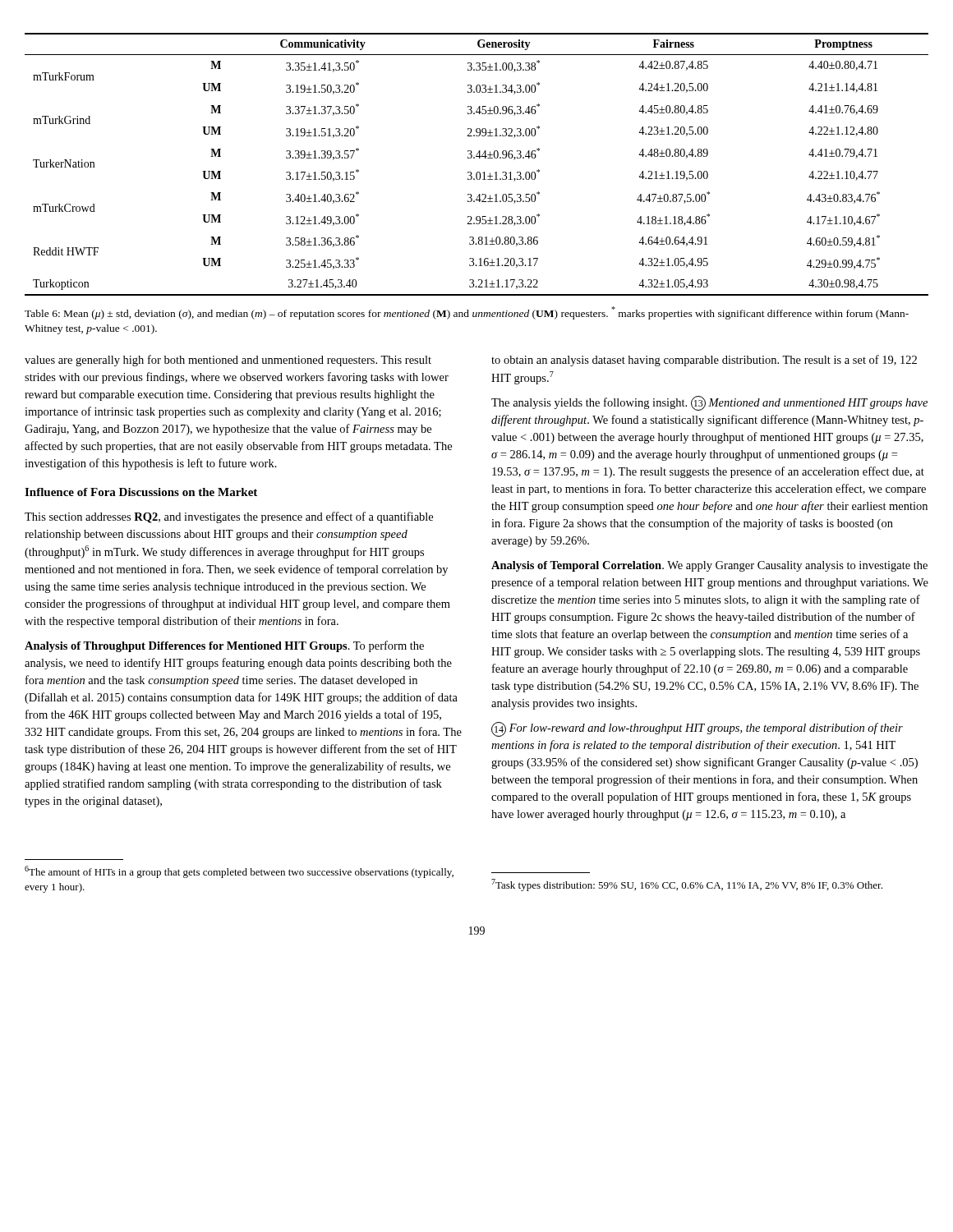The width and height of the screenshot is (953, 1232).
Task: Find the text block that reads "to obtain an"
Action: point(710,450)
